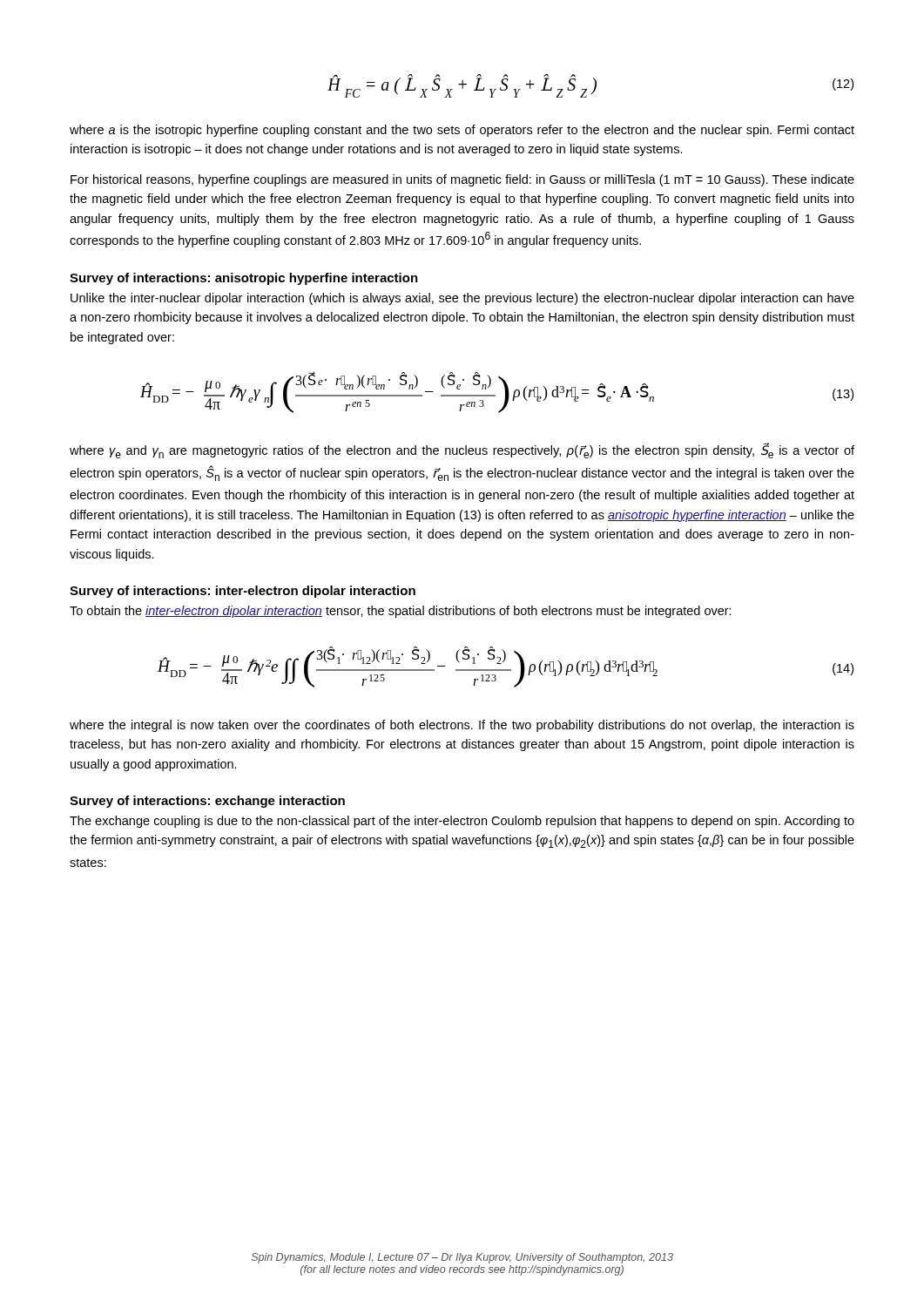Click on the text block starting "where γe and γn are"

462,502
